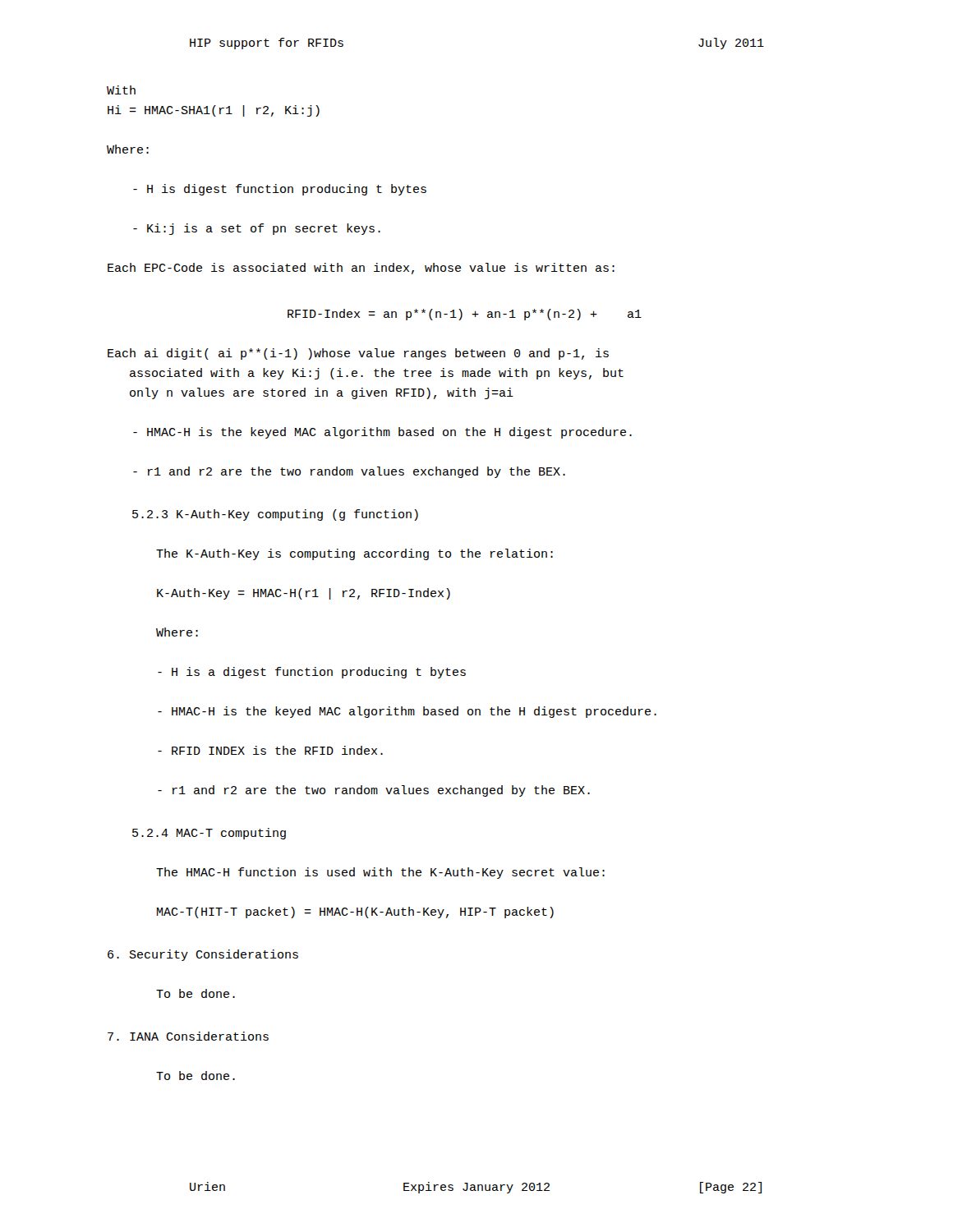Screen dimensions: 1232x953
Task: Locate the text "5.2.3 K-Auth-Key computing (g function)"
Action: coord(276,515)
